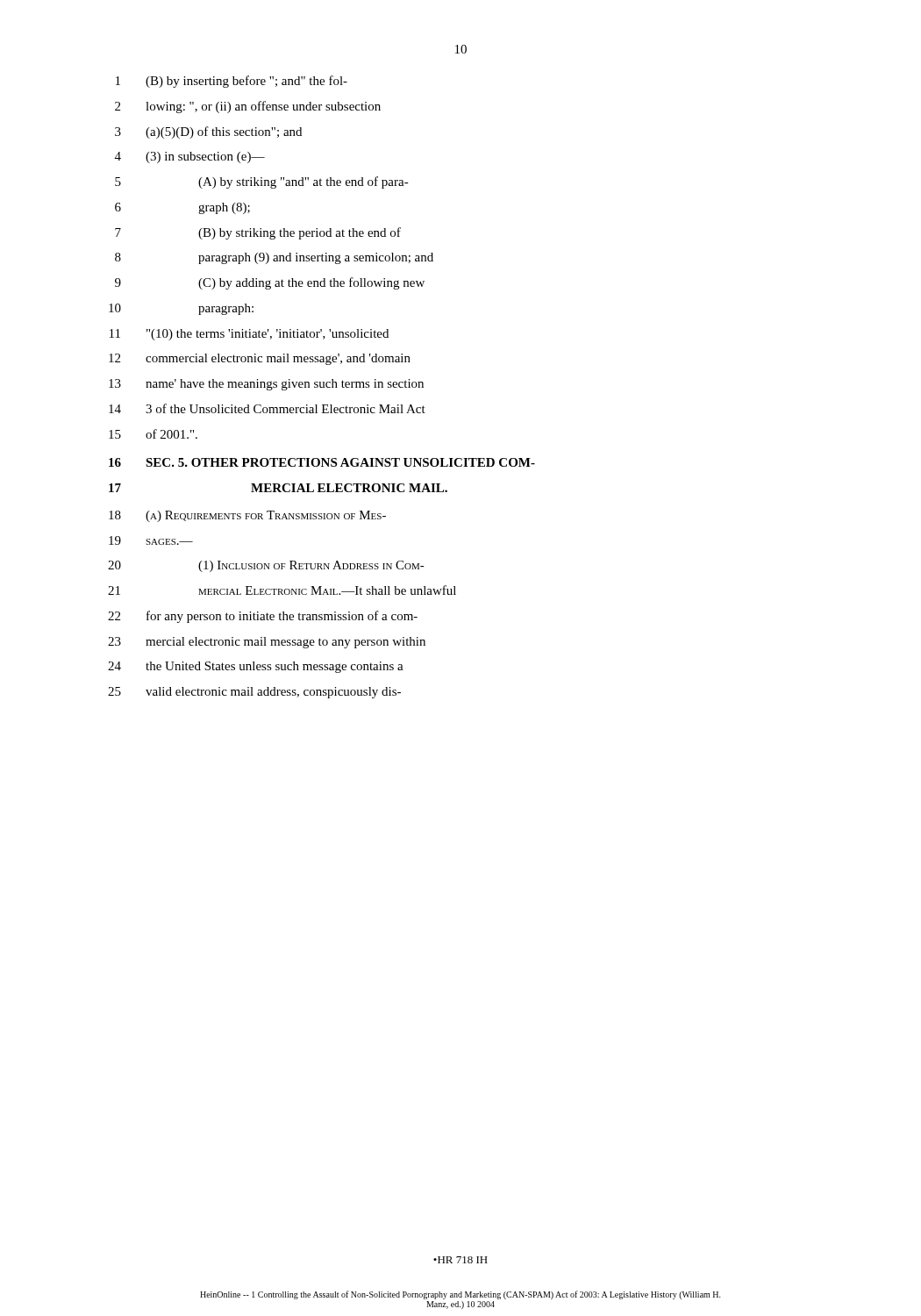Locate the list item with the text "2 lowing: ", or"
The height and width of the screenshot is (1316, 921).
pos(230,106)
